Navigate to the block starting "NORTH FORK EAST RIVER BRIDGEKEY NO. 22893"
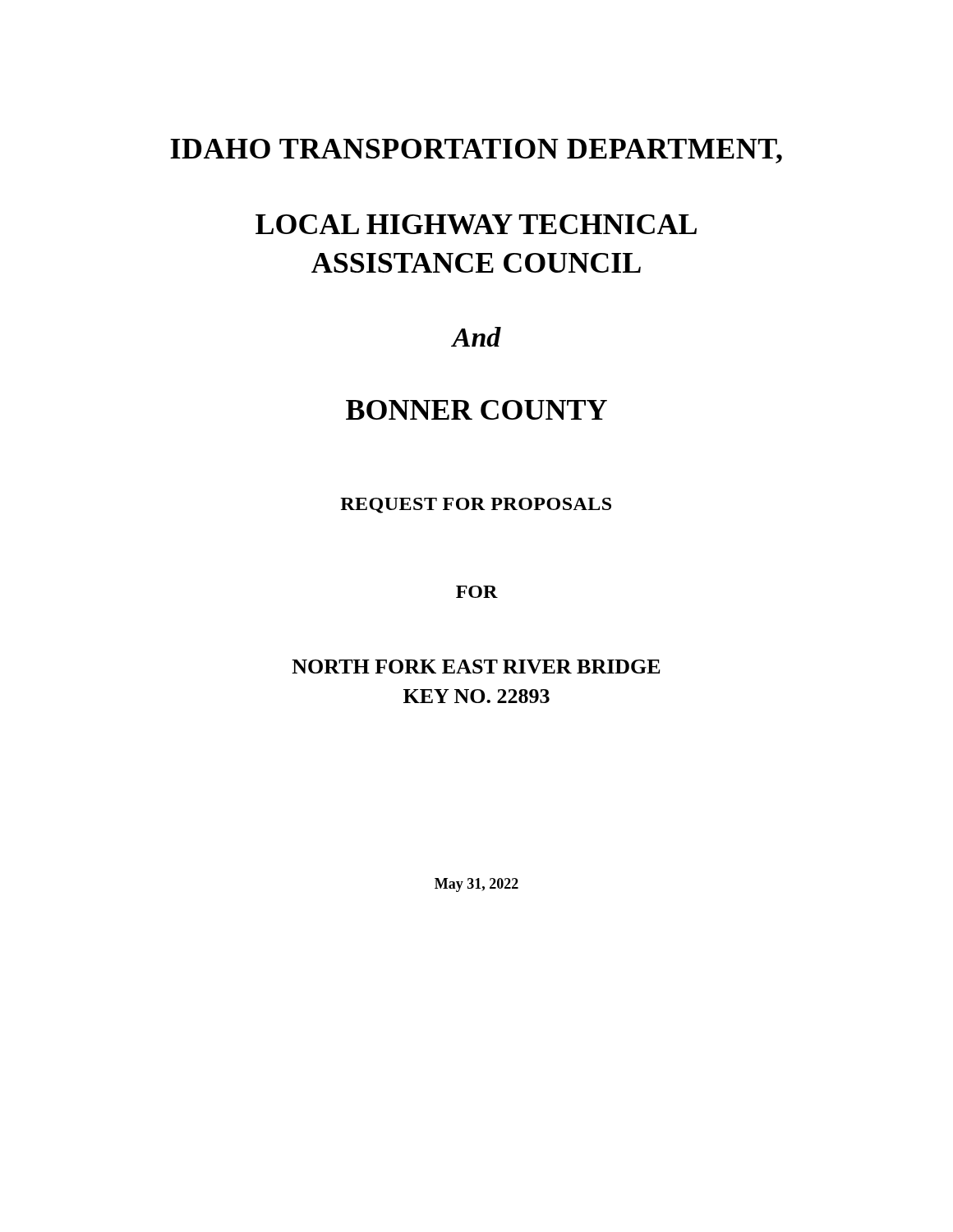The width and height of the screenshot is (953, 1232). [476, 681]
